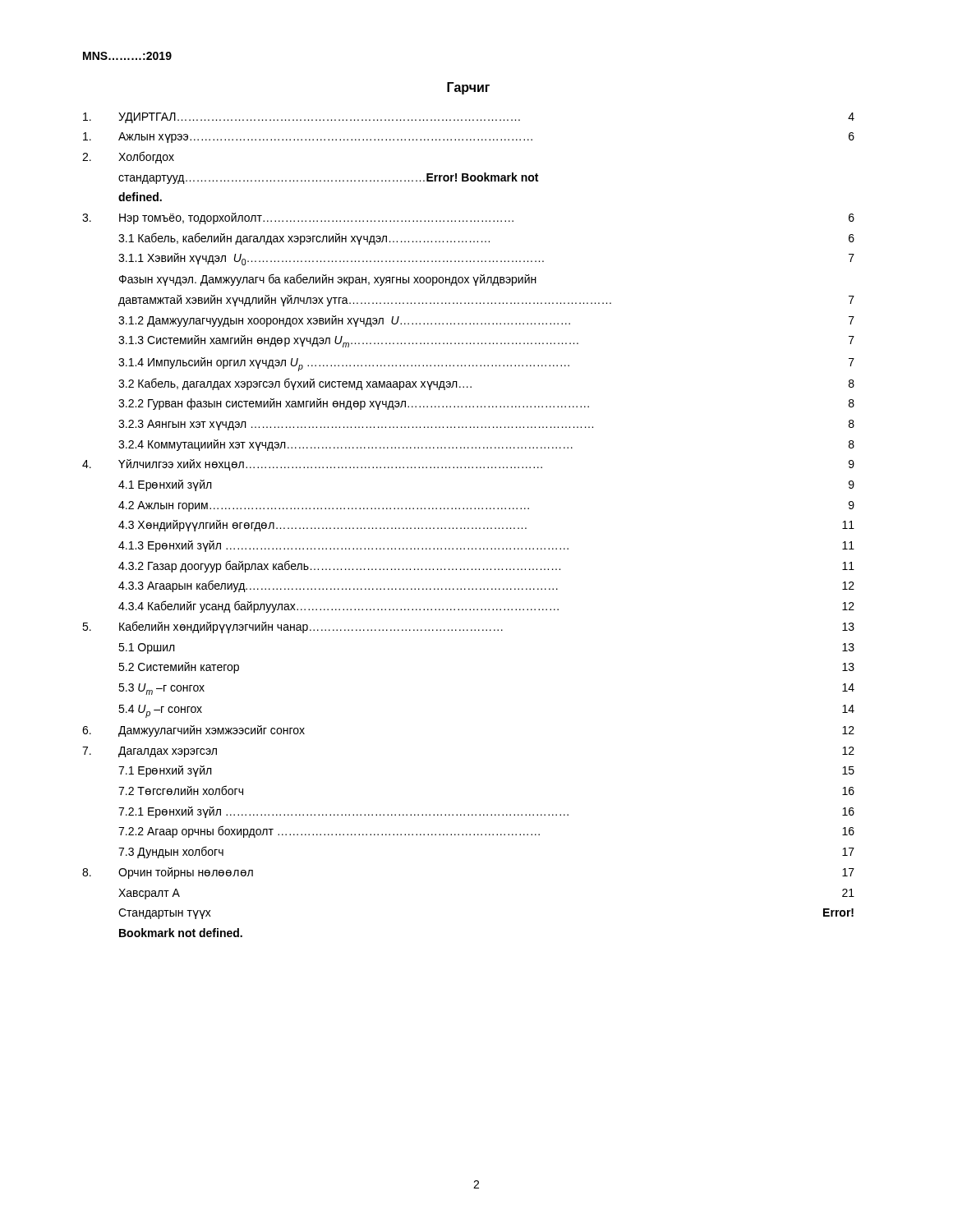Select the region starting "7.2.2 Агаар орчны бохирдолт …………………………………………………………… 16"
953x1232 pixels.
468,832
